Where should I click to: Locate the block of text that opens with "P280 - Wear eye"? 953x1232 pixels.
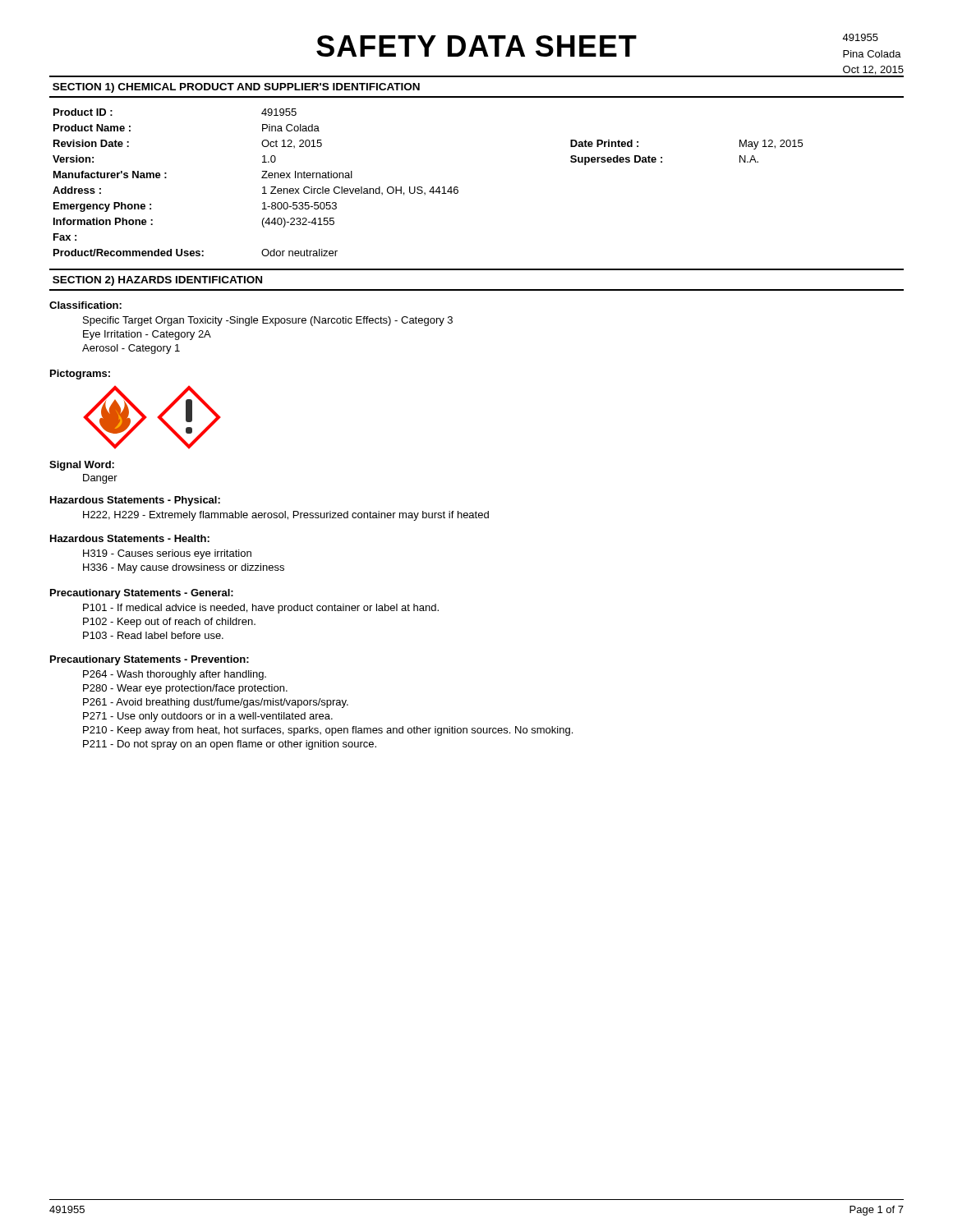tap(185, 688)
